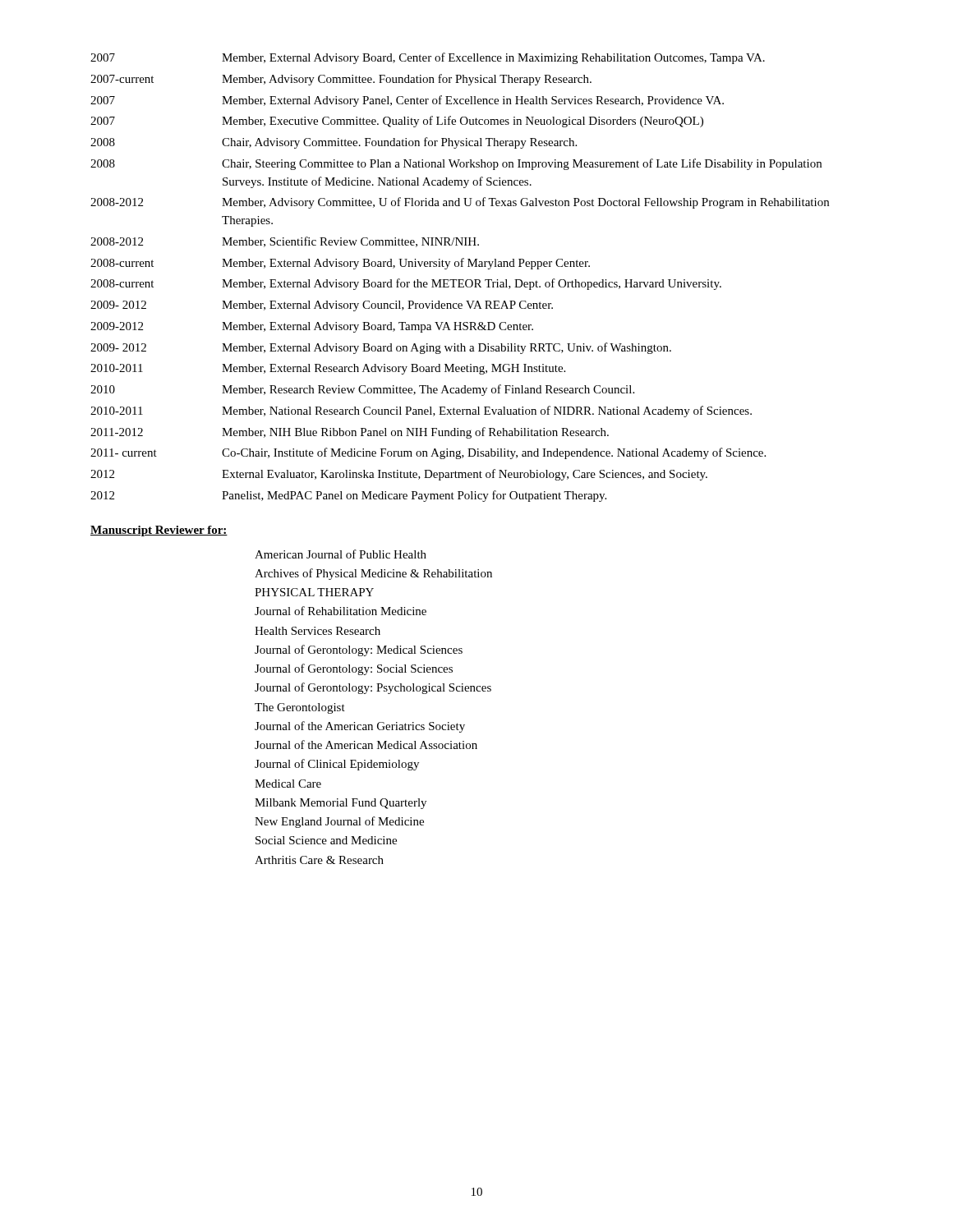Click on the list item that reads "2009-2012 Member, External Advisory Board, Tampa"
The image size is (953, 1232).
(x=476, y=327)
